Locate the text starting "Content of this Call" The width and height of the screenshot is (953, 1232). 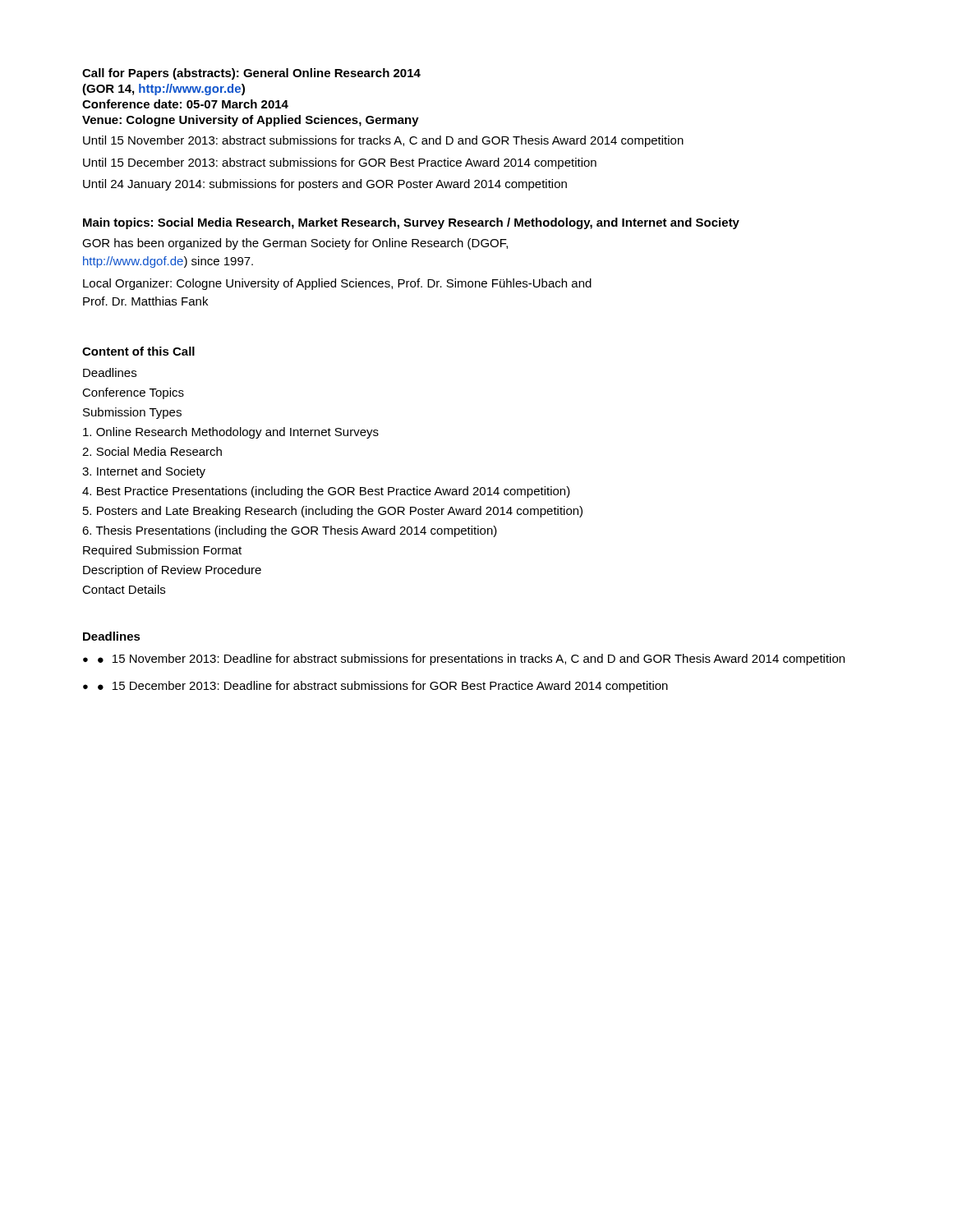139,351
